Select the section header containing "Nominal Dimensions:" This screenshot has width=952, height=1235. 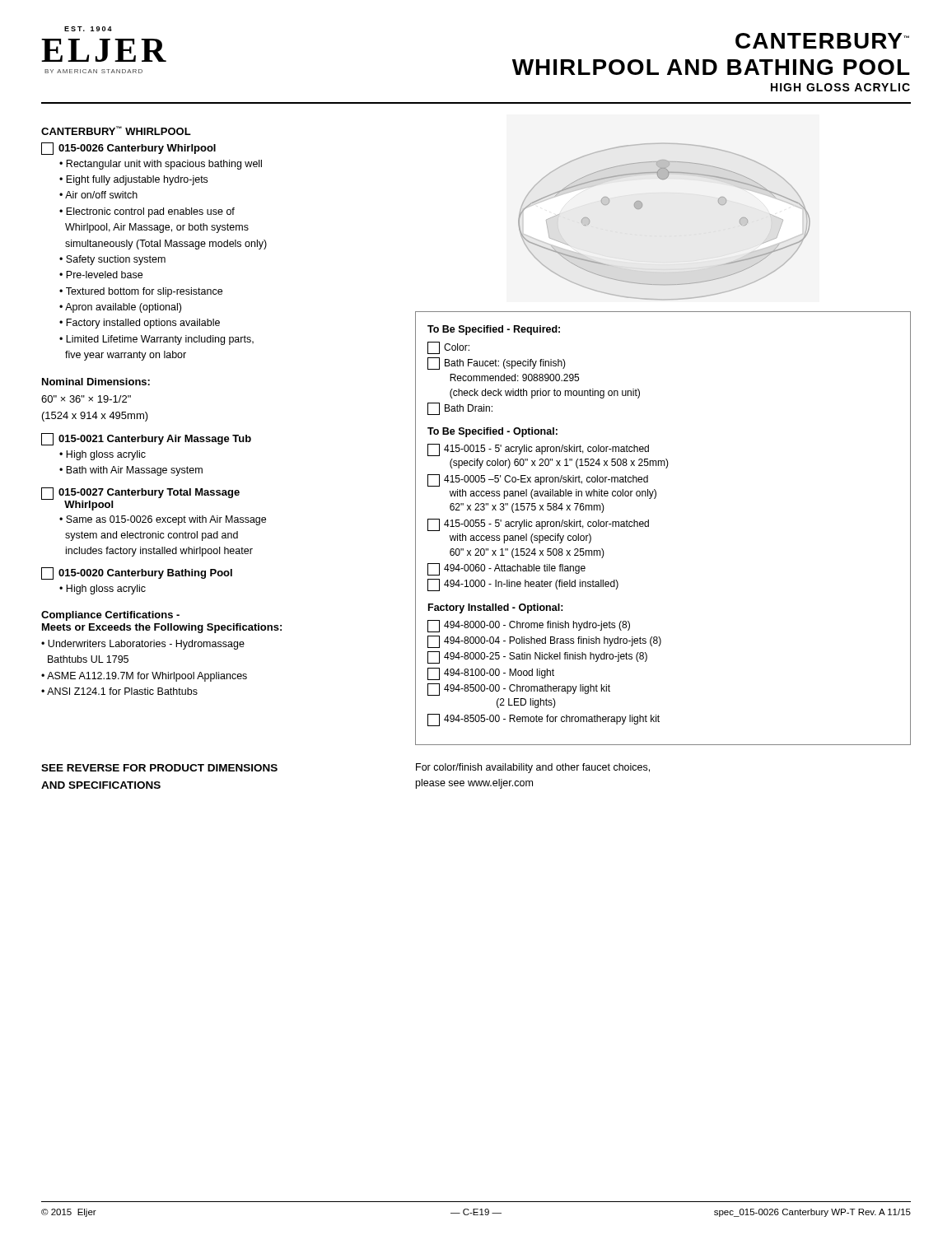(x=96, y=381)
